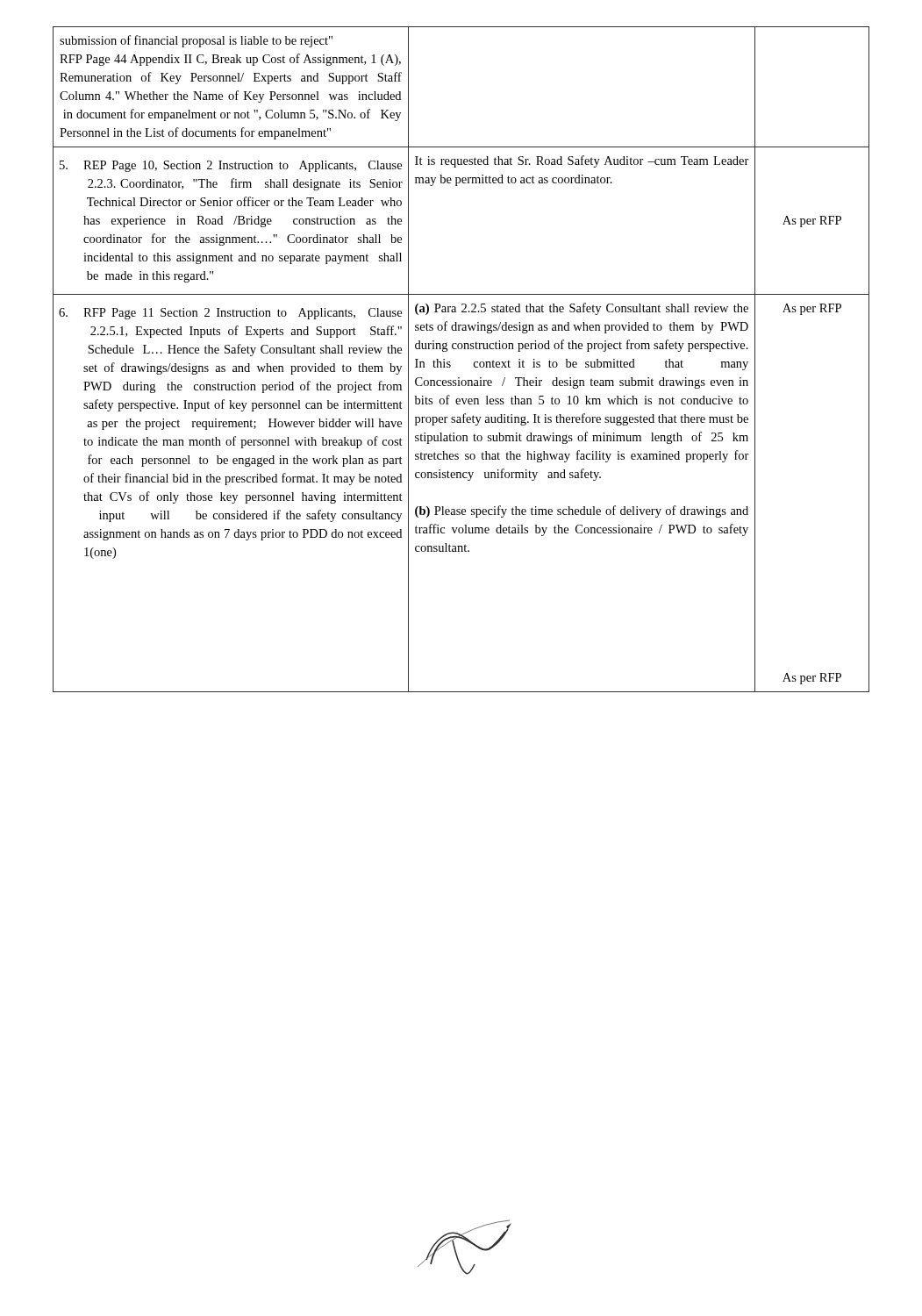Find the illustration
The height and width of the screenshot is (1316, 922).
coord(461,1248)
